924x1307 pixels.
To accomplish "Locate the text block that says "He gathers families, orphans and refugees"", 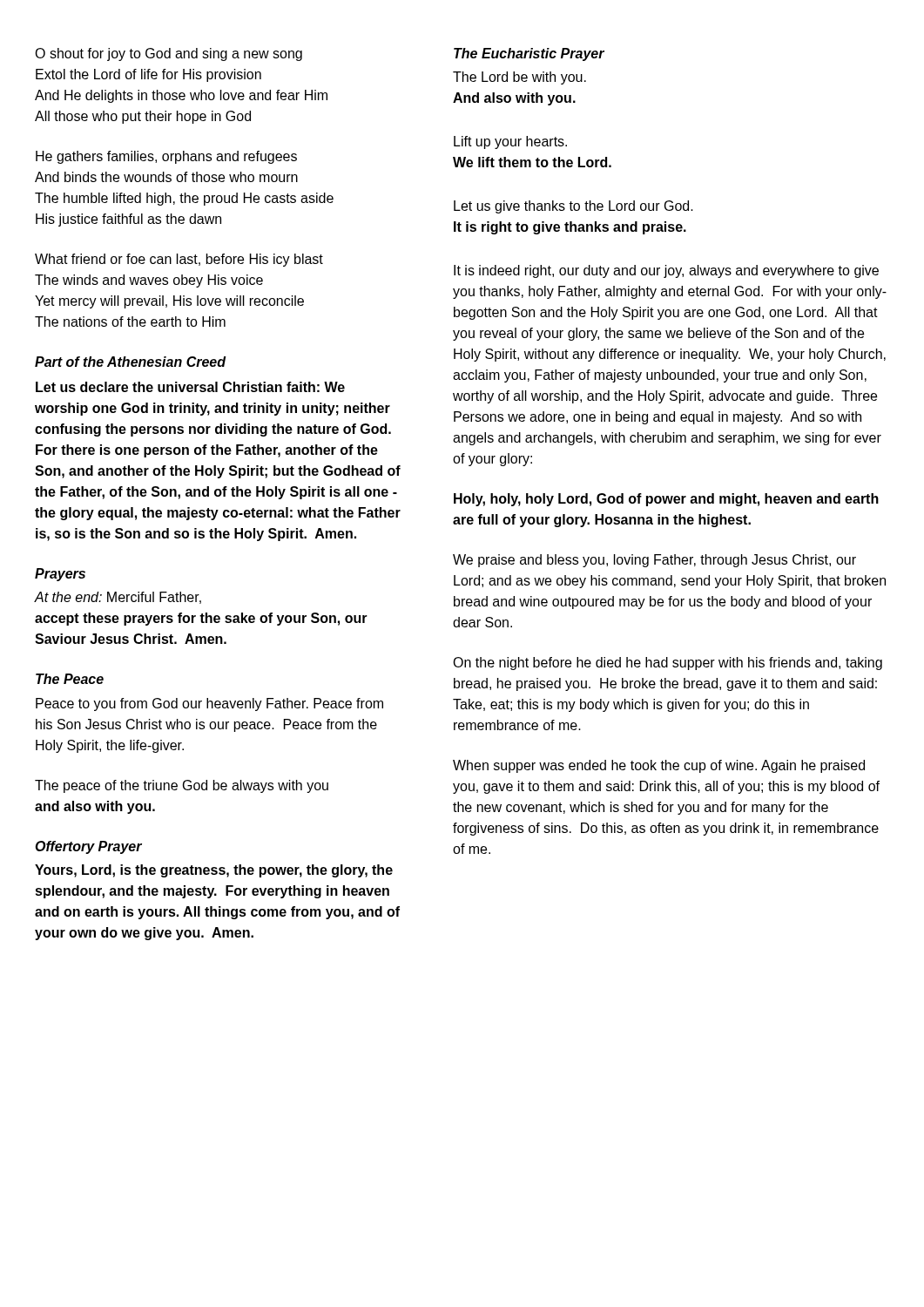I will click(x=184, y=188).
